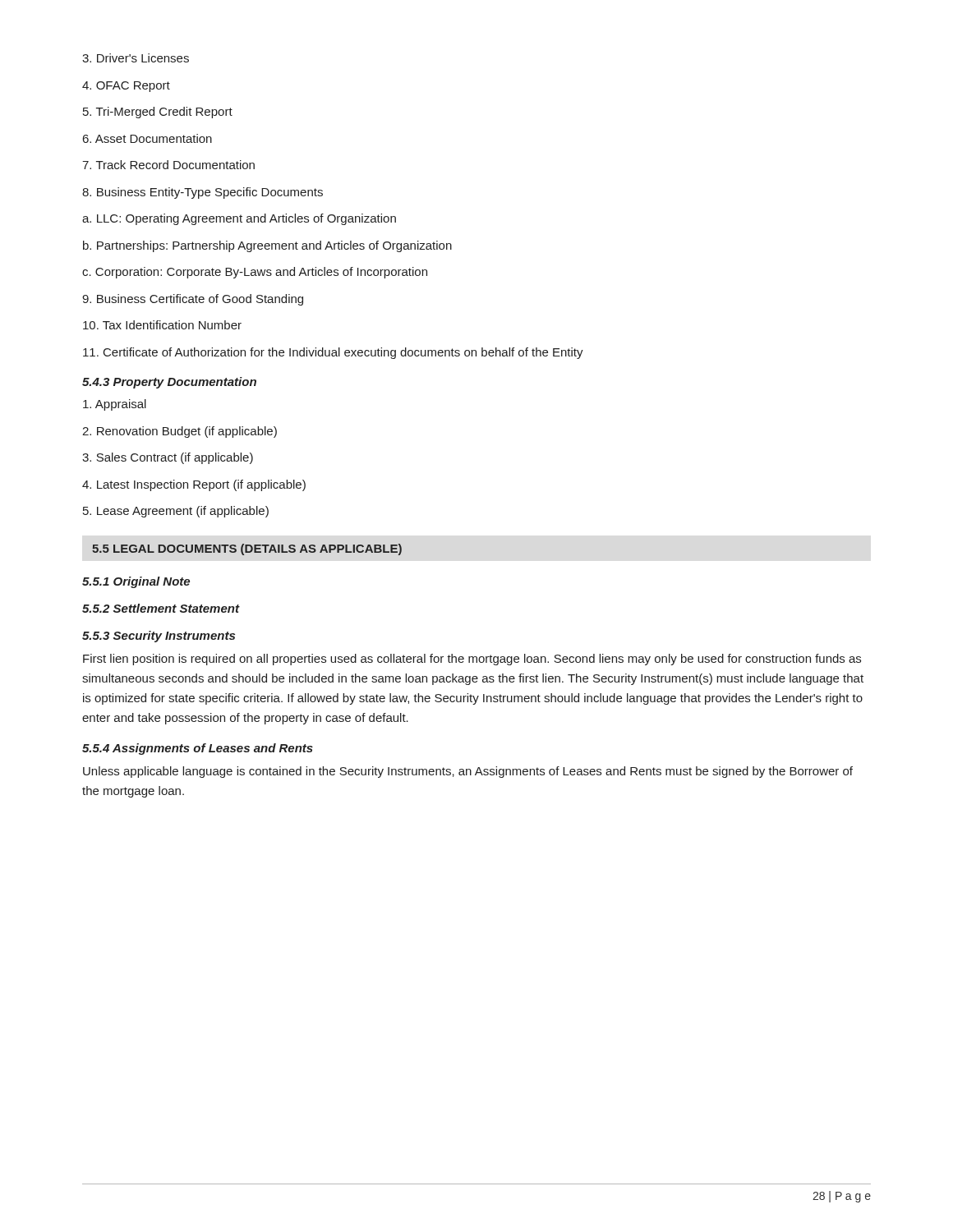Select the text block starting "5.5.3 Security Instruments"
The height and width of the screenshot is (1232, 953).
click(x=159, y=635)
